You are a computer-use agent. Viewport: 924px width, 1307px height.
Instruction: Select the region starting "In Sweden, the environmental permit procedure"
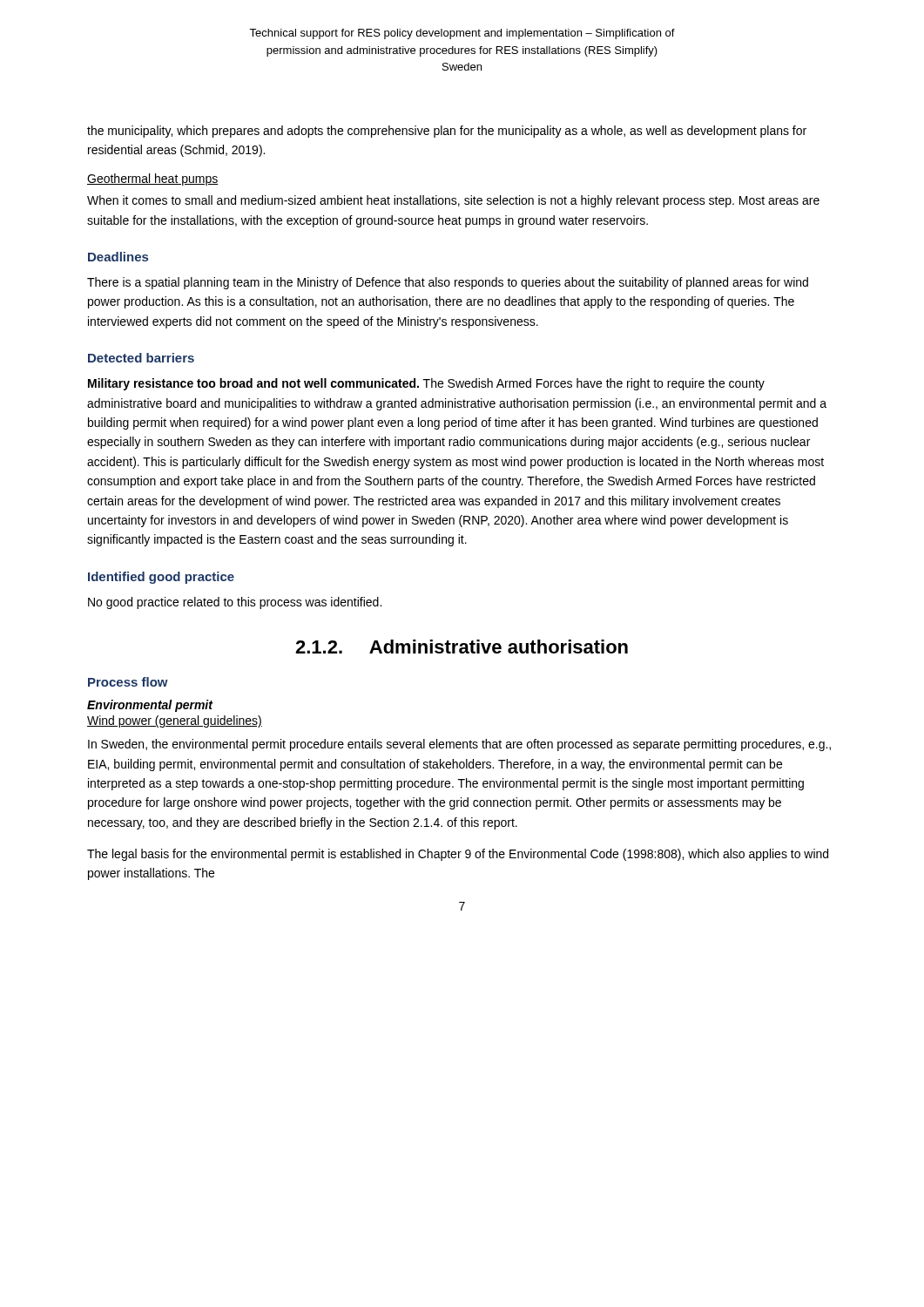tap(460, 783)
